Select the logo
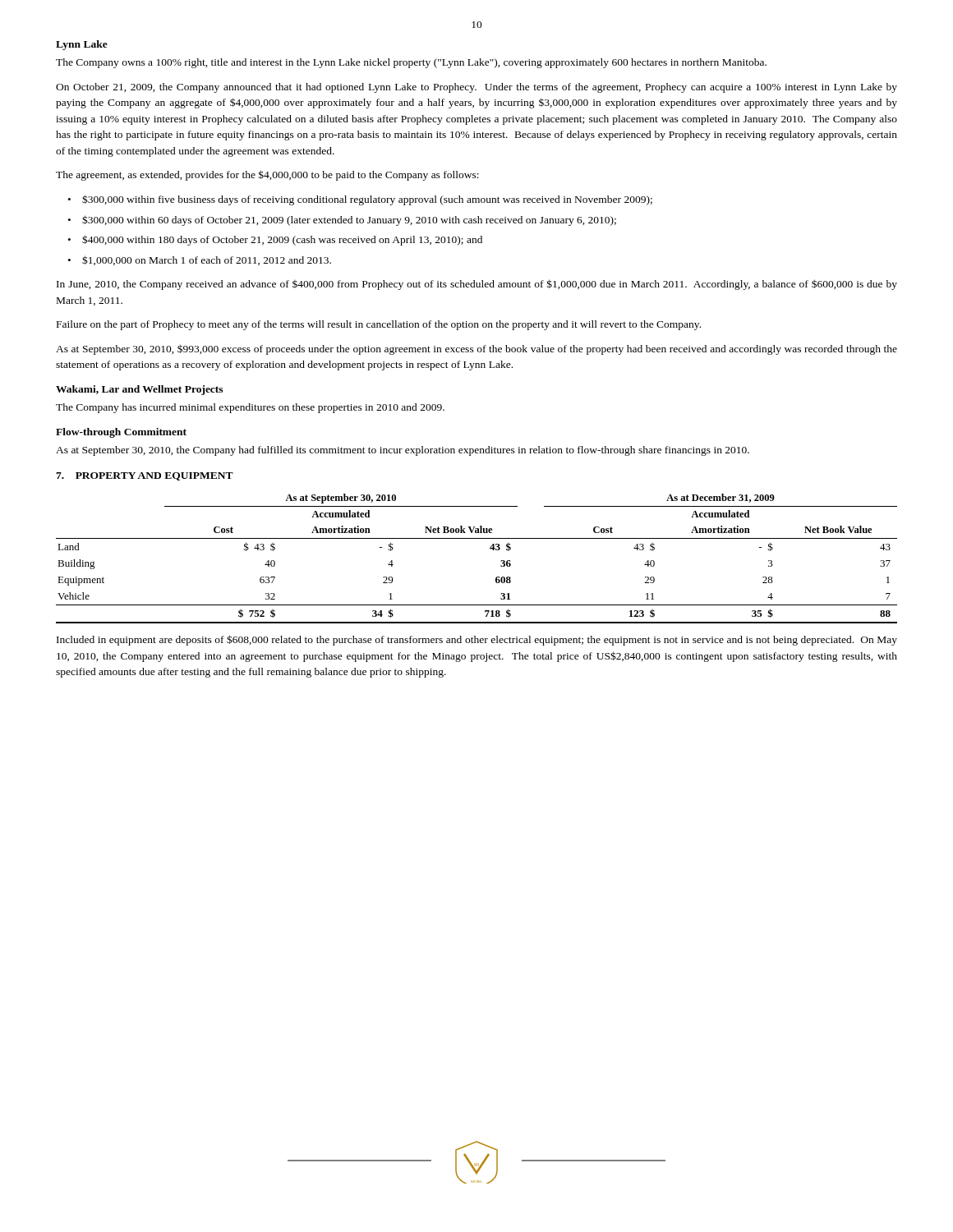Screen dimensions: 1232x953 [x=476, y=1163]
